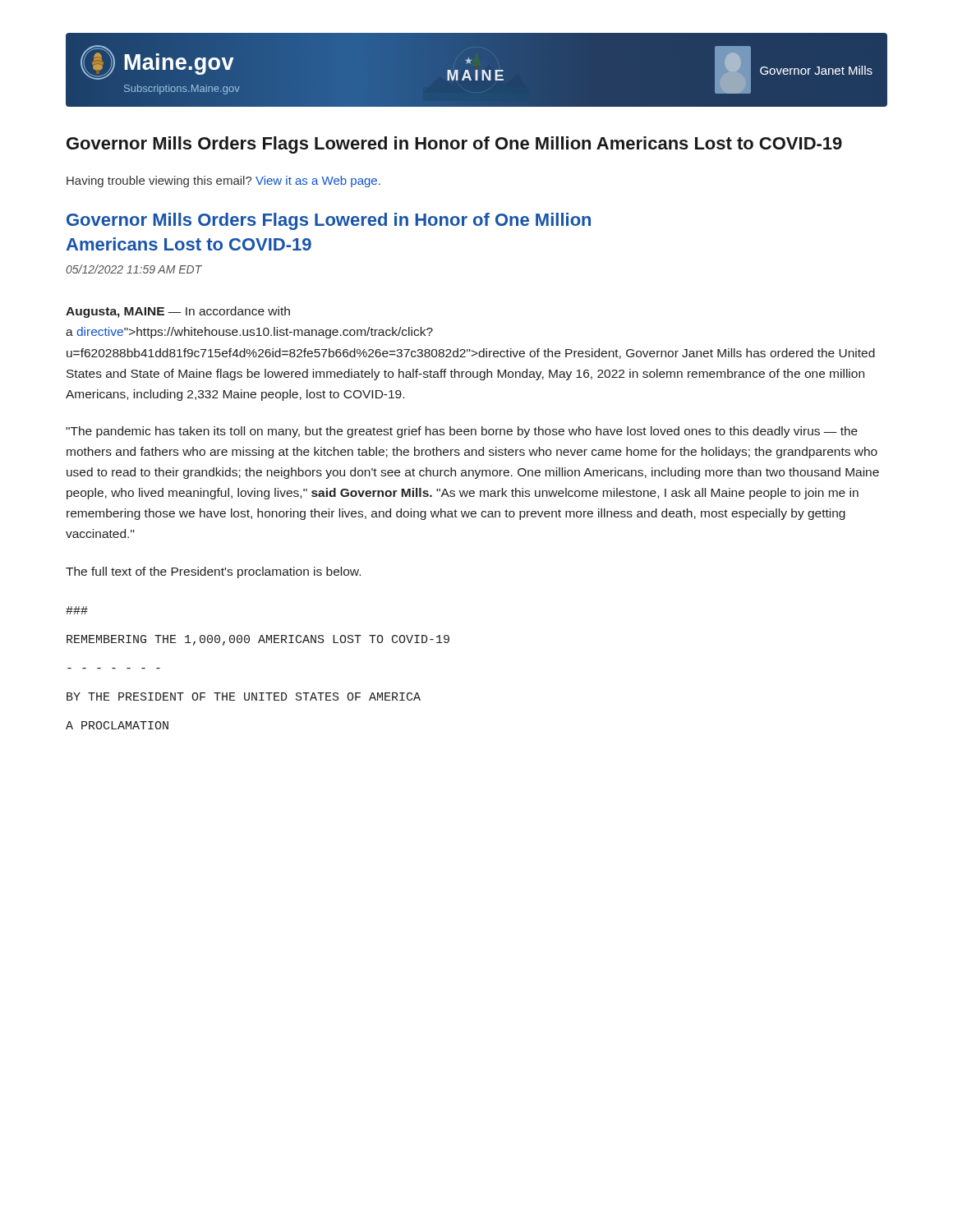
Task: Find the logo
Action: (476, 70)
